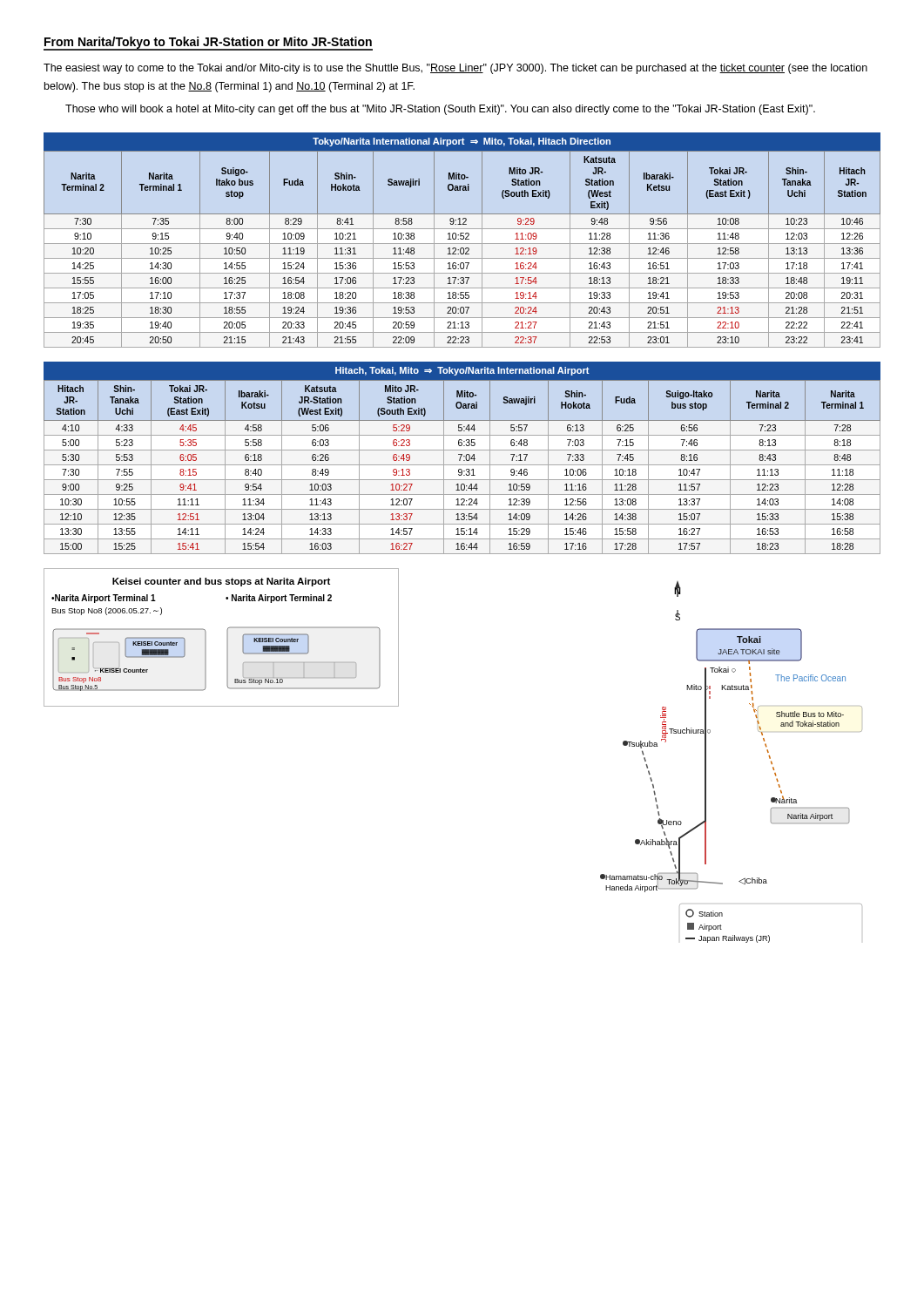The image size is (924, 1307).
Task: Find "From Narita/Tokyo to Tokai JR-Station or Mito JR-Station" on this page
Action: tap(208, 42)
